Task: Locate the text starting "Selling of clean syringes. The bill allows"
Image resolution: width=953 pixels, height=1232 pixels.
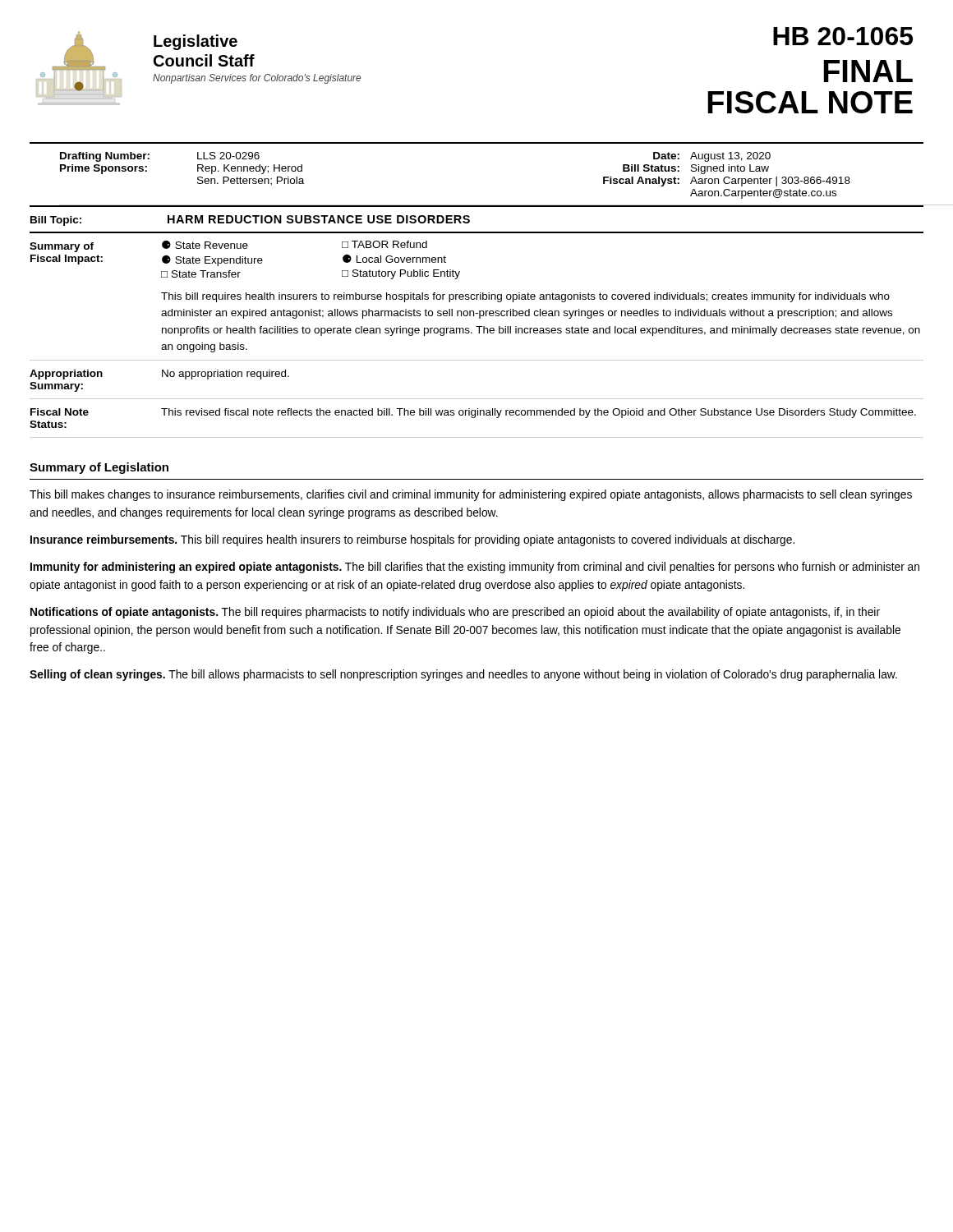Action: (464, 675)
